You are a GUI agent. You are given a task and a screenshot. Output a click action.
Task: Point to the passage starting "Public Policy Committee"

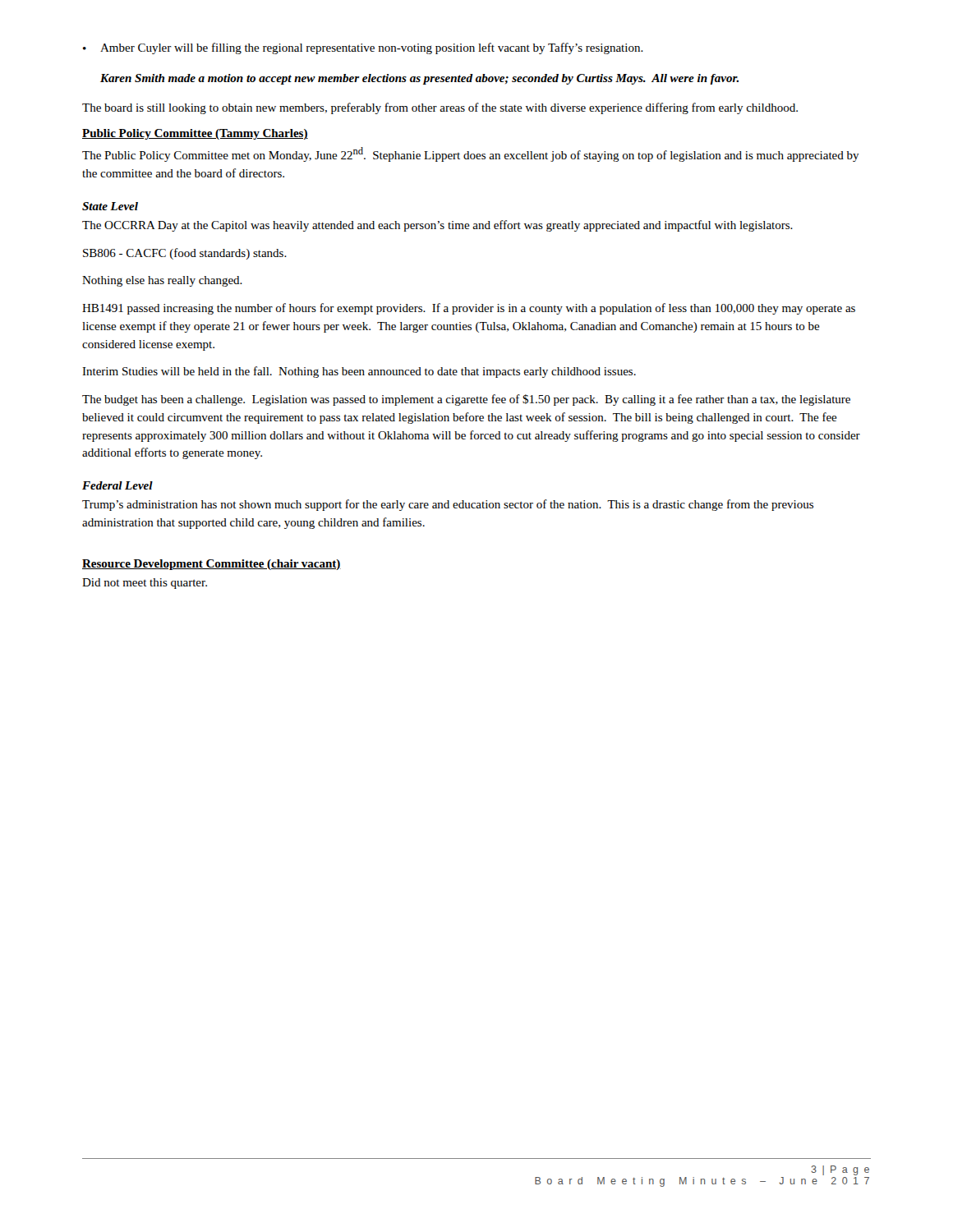click(195, 133)
